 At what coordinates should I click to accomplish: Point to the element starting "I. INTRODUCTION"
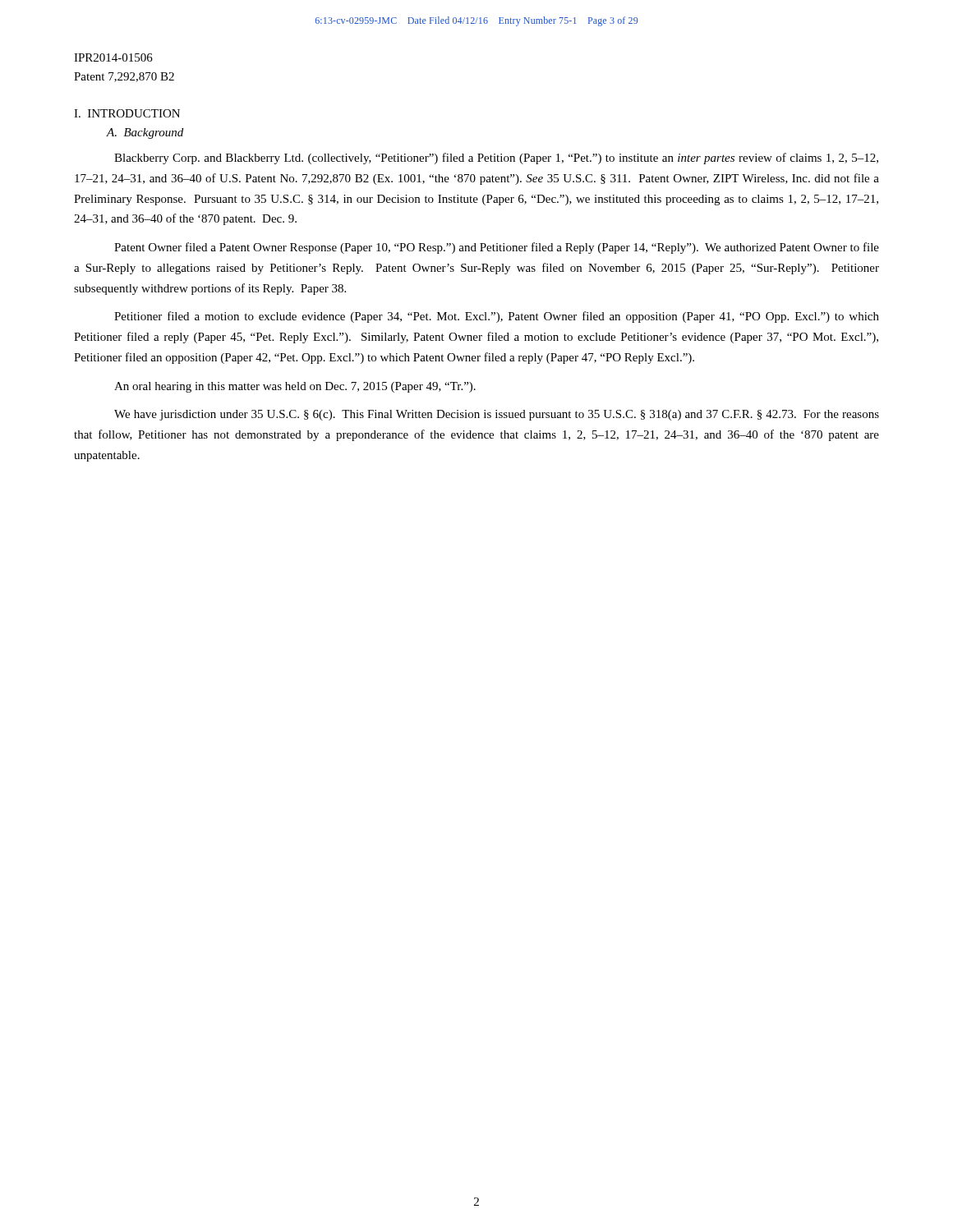[x=127, y=113]
